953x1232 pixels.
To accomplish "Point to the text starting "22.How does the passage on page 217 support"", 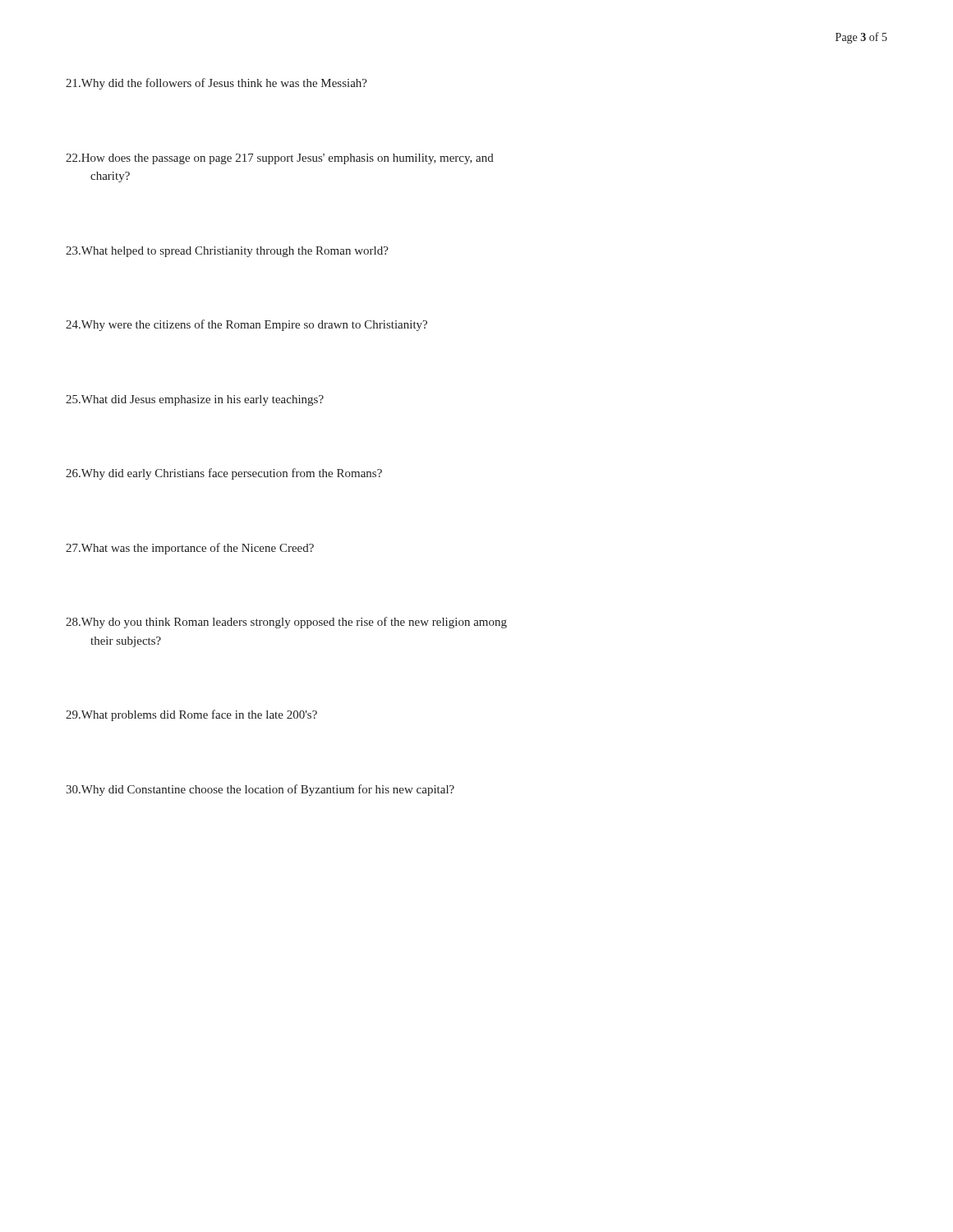I will tap(280, 167).
